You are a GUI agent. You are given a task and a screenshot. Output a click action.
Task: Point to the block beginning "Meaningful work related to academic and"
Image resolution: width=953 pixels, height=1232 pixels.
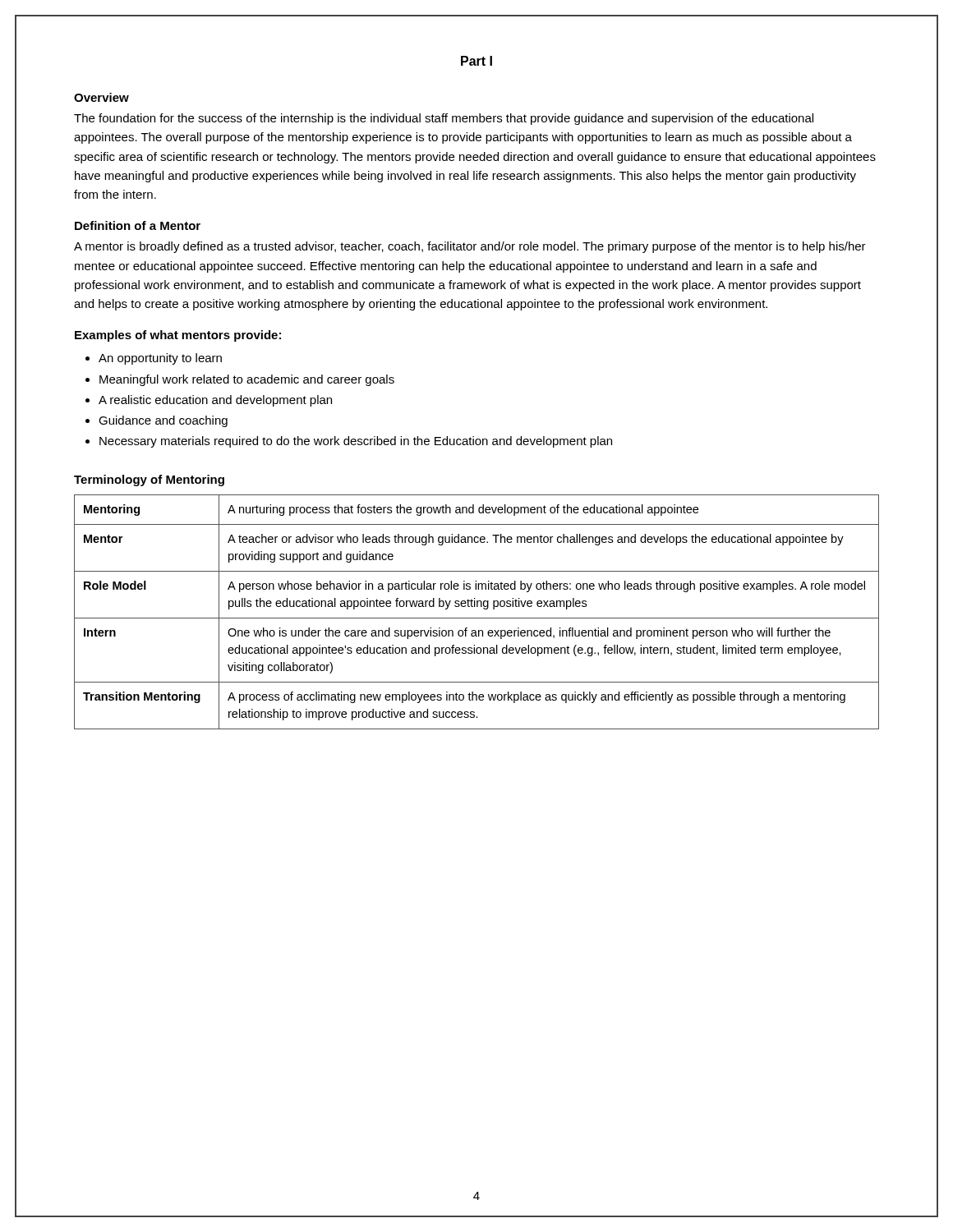click(247, 379)
